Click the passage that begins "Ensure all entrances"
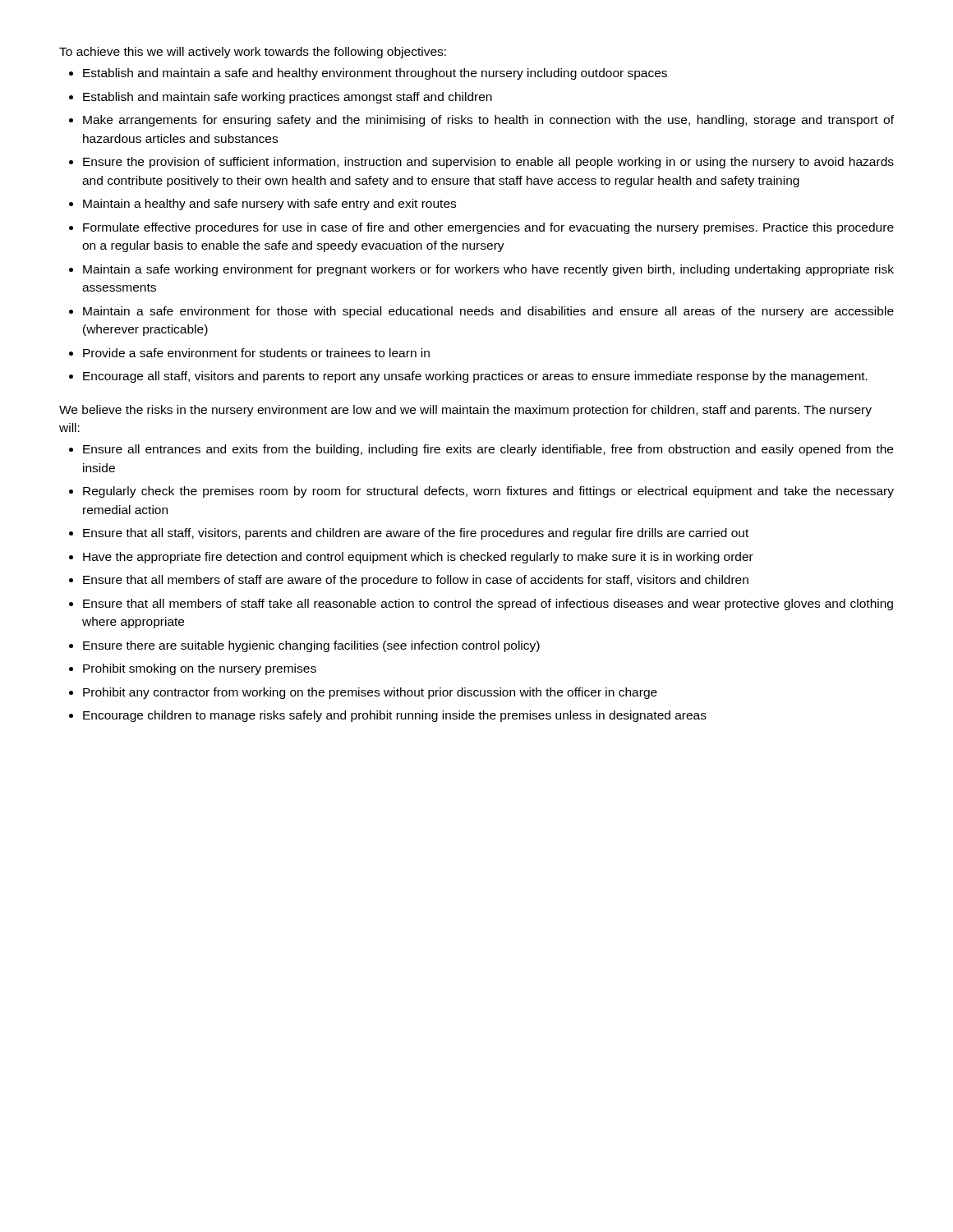Image resolution: width=953 pixels, height=1232 pixels. (x=488, y=459)
